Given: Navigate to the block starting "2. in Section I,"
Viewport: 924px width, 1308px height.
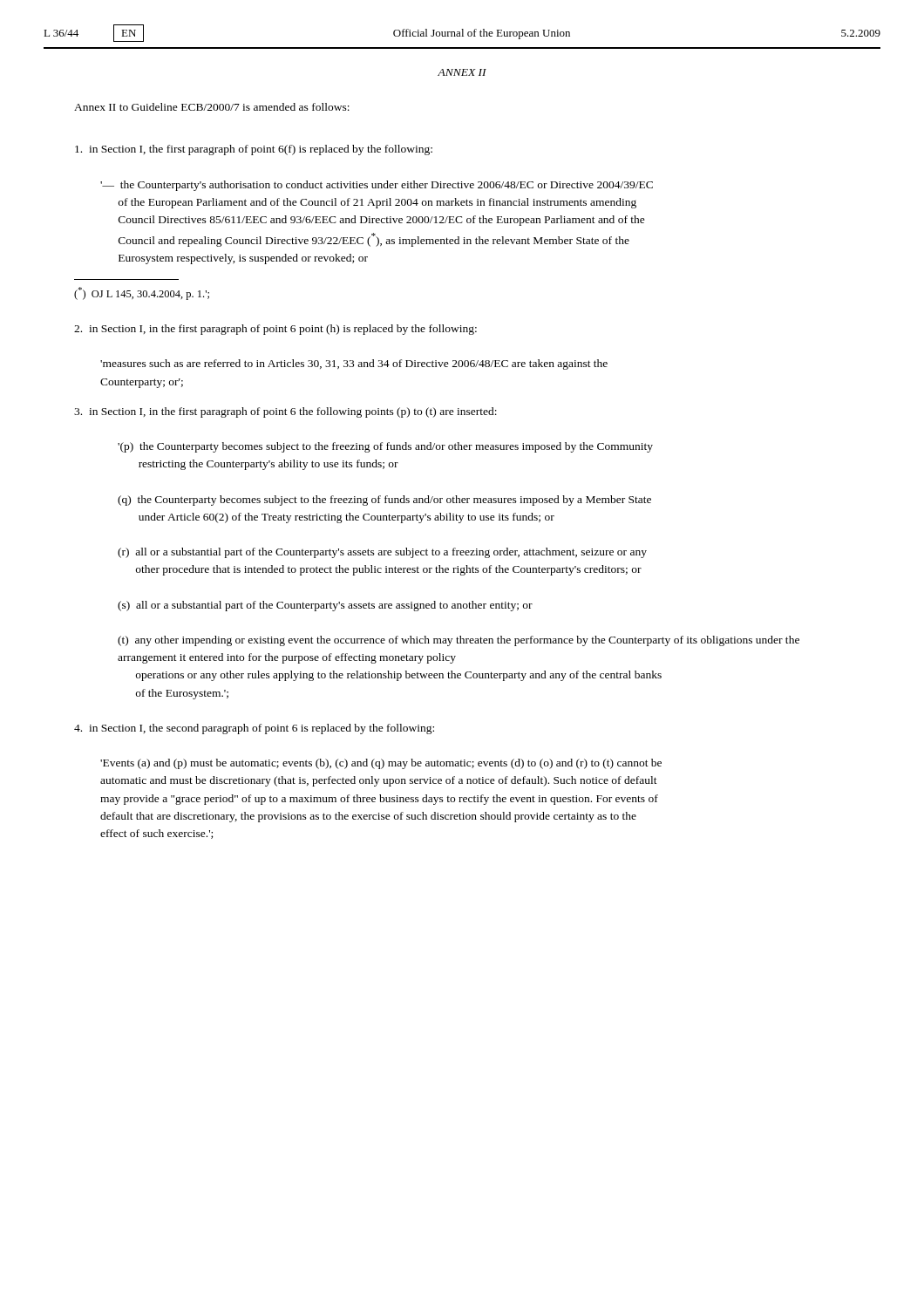Looking at the screenshot, I should click(276, 328).
